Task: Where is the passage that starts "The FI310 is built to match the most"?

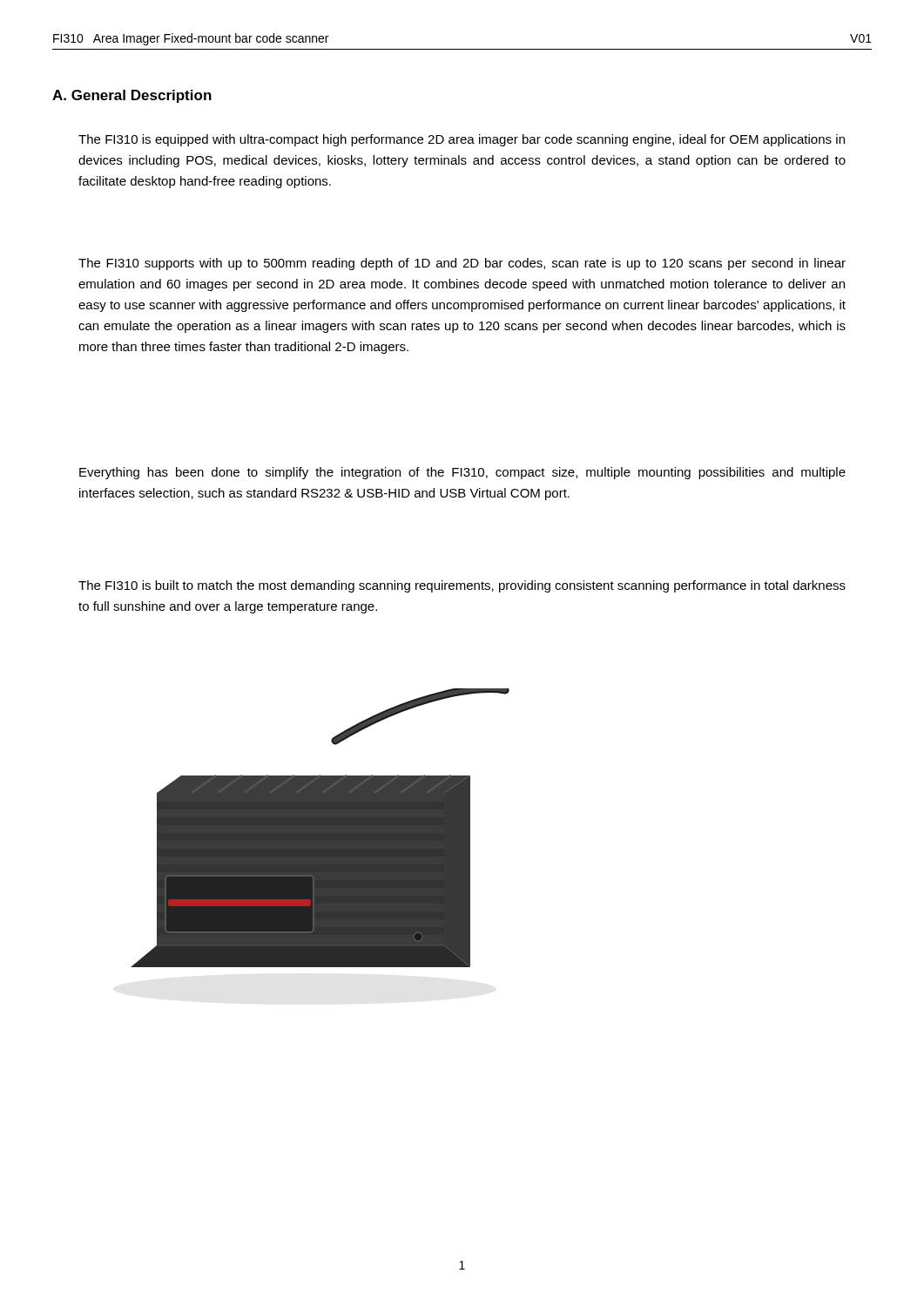Action: [462, 596]
